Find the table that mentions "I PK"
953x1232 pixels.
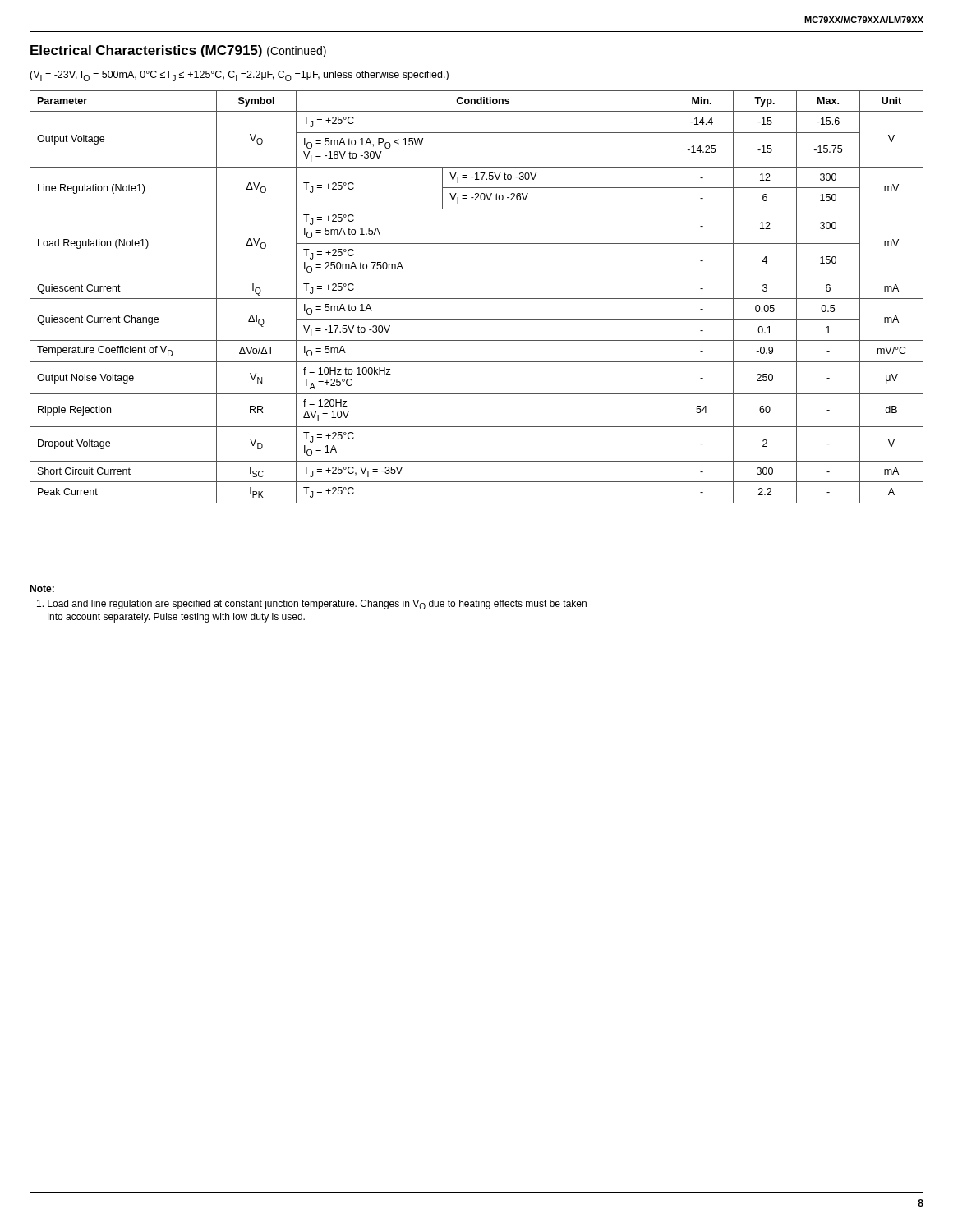(476, 297)
